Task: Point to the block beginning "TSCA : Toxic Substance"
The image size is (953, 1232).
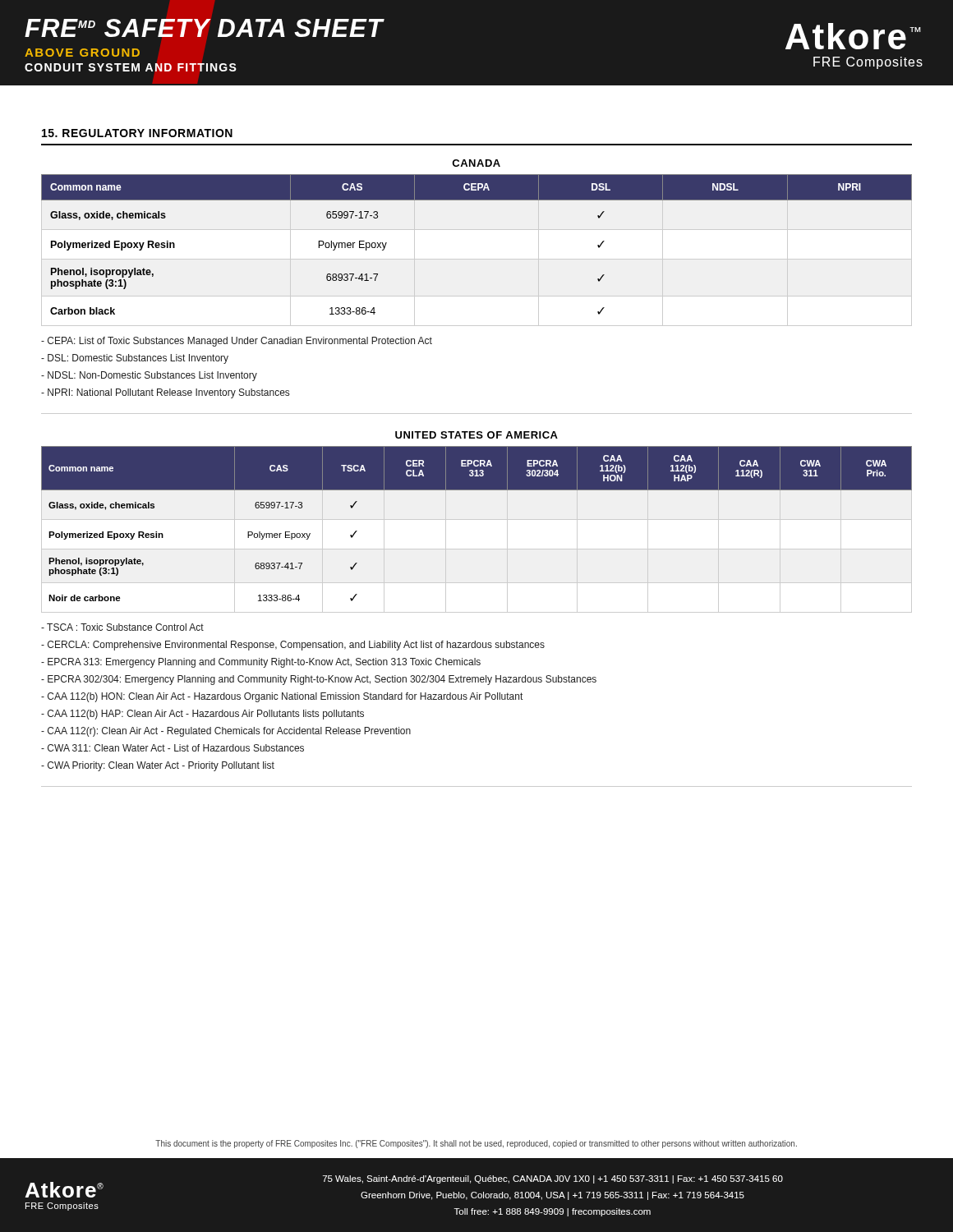Action: point(122,628)
